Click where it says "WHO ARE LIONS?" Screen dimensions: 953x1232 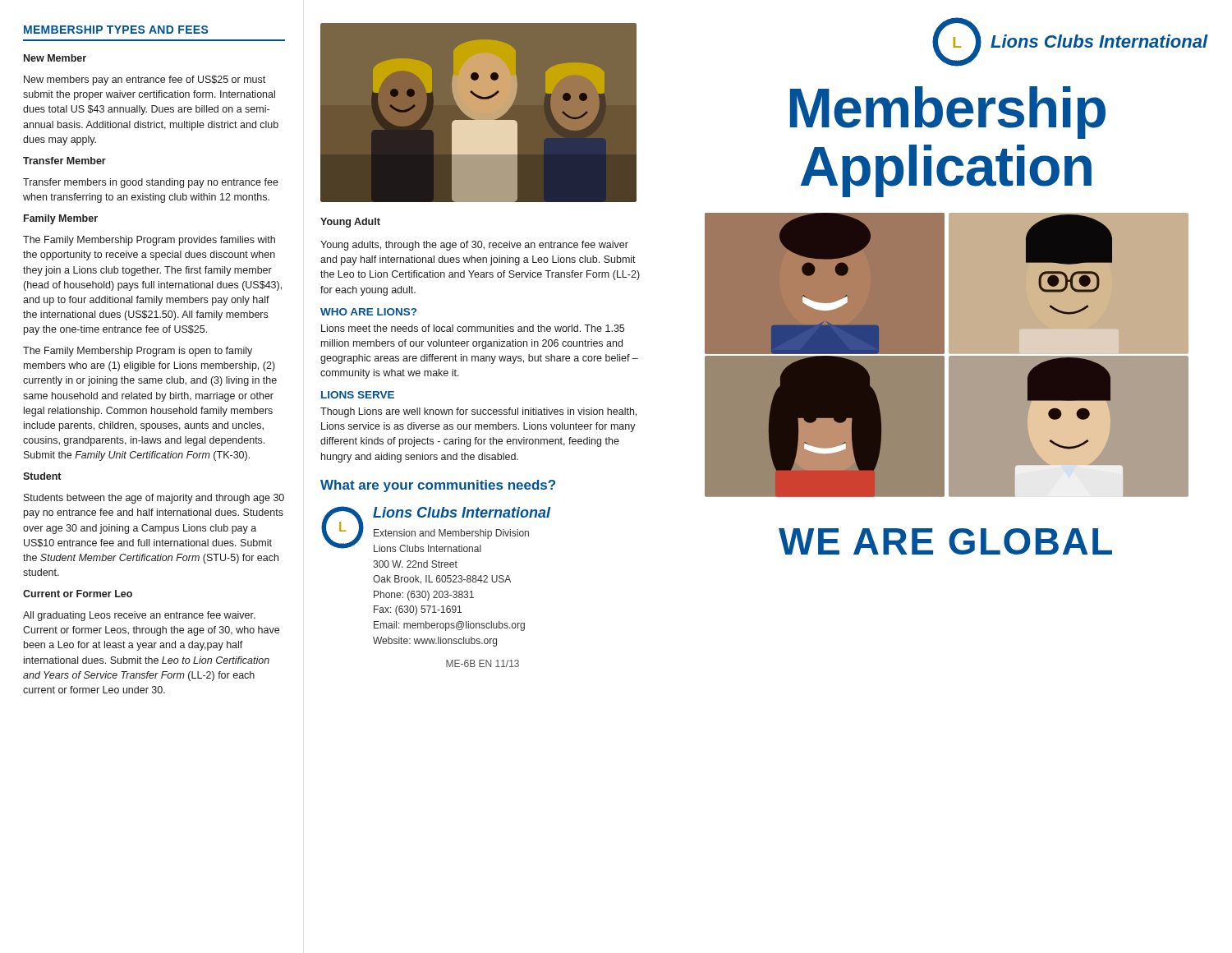369,311
